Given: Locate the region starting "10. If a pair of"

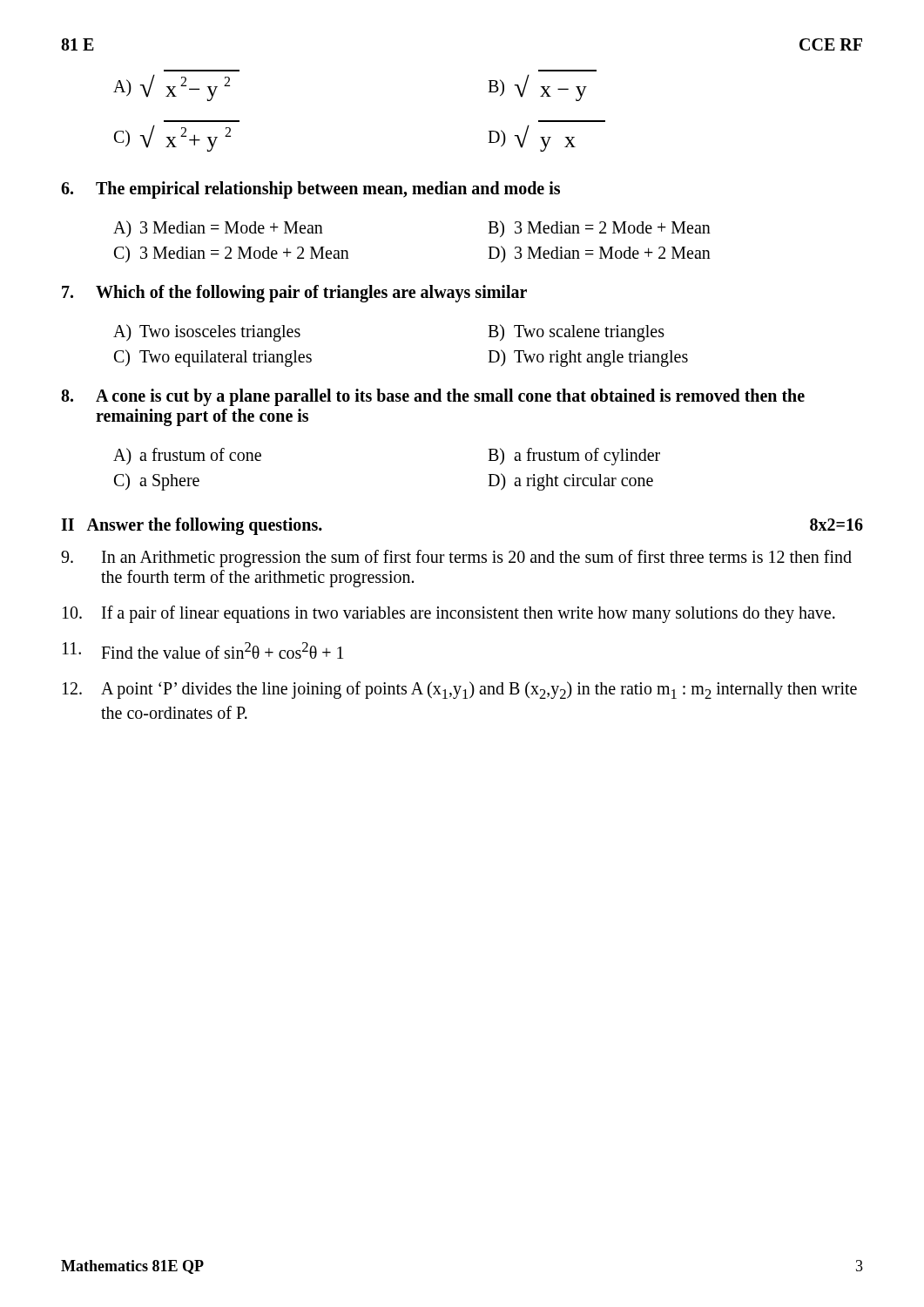Looking at the screenshot, I should pyautogui.click(x=462, y=613).
